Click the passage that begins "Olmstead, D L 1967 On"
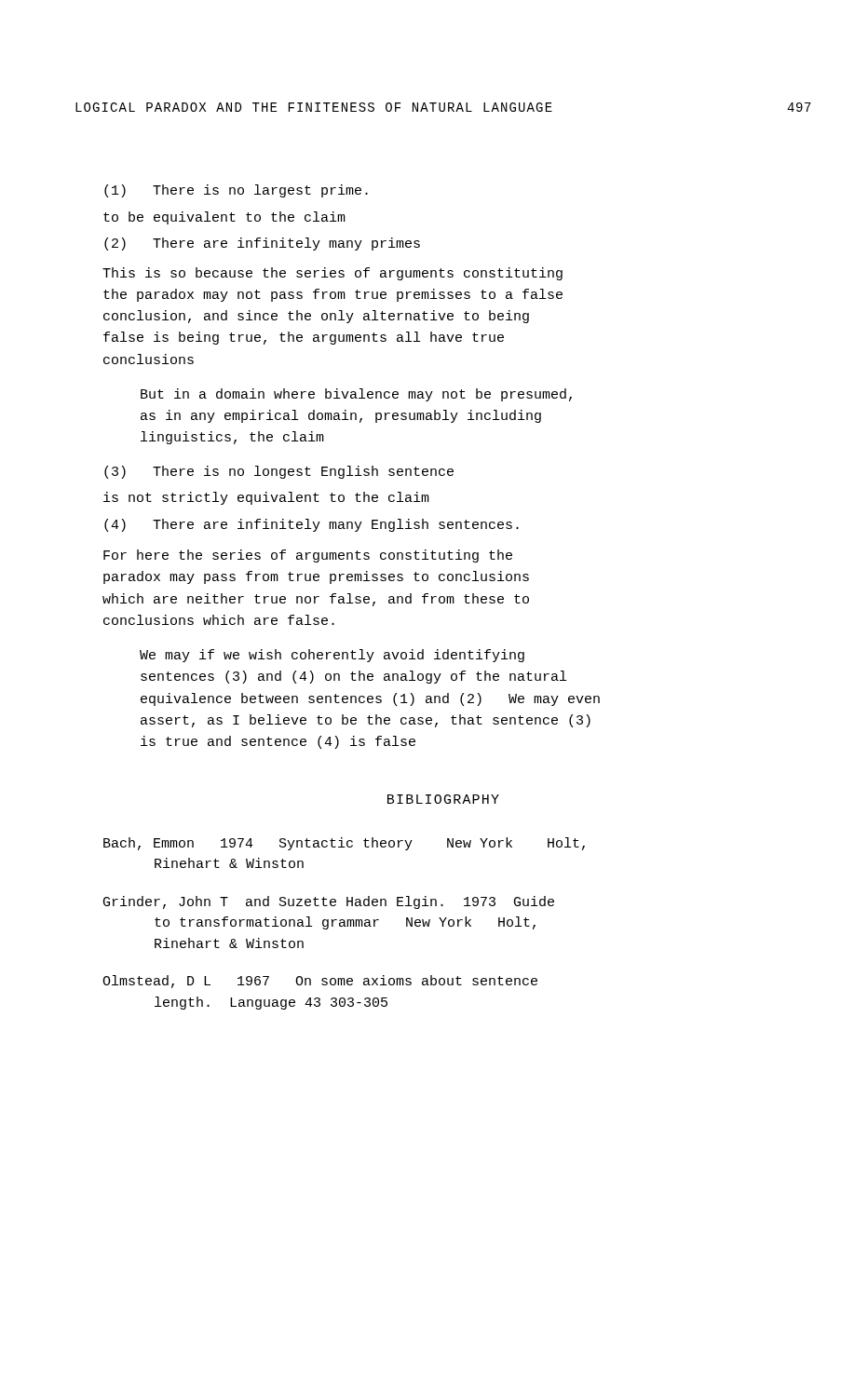Screen dimensions: 1397x868 pyautogui.click(x=443, y=994)
